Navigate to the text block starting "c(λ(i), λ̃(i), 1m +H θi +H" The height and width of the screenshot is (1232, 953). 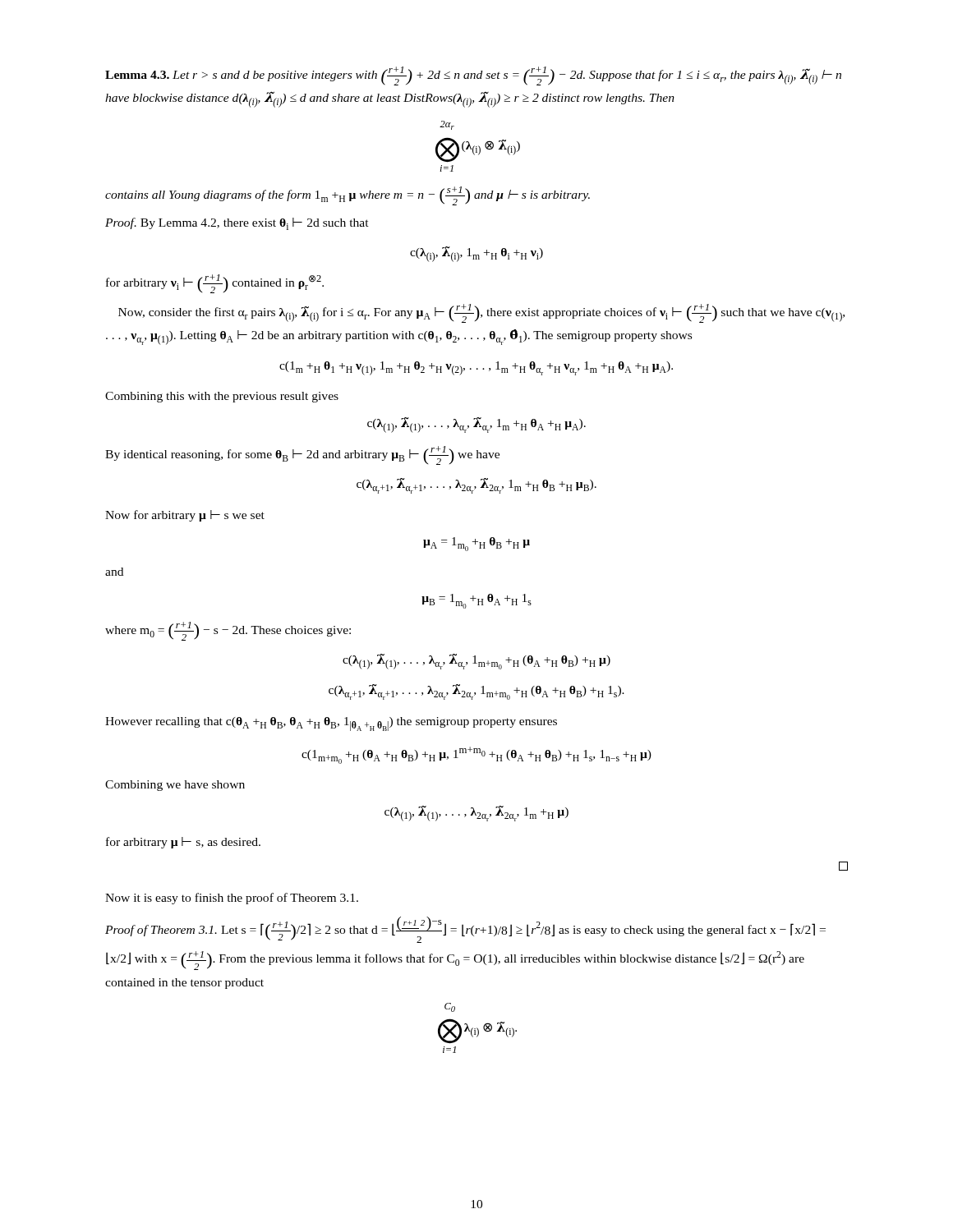(476, 253)
